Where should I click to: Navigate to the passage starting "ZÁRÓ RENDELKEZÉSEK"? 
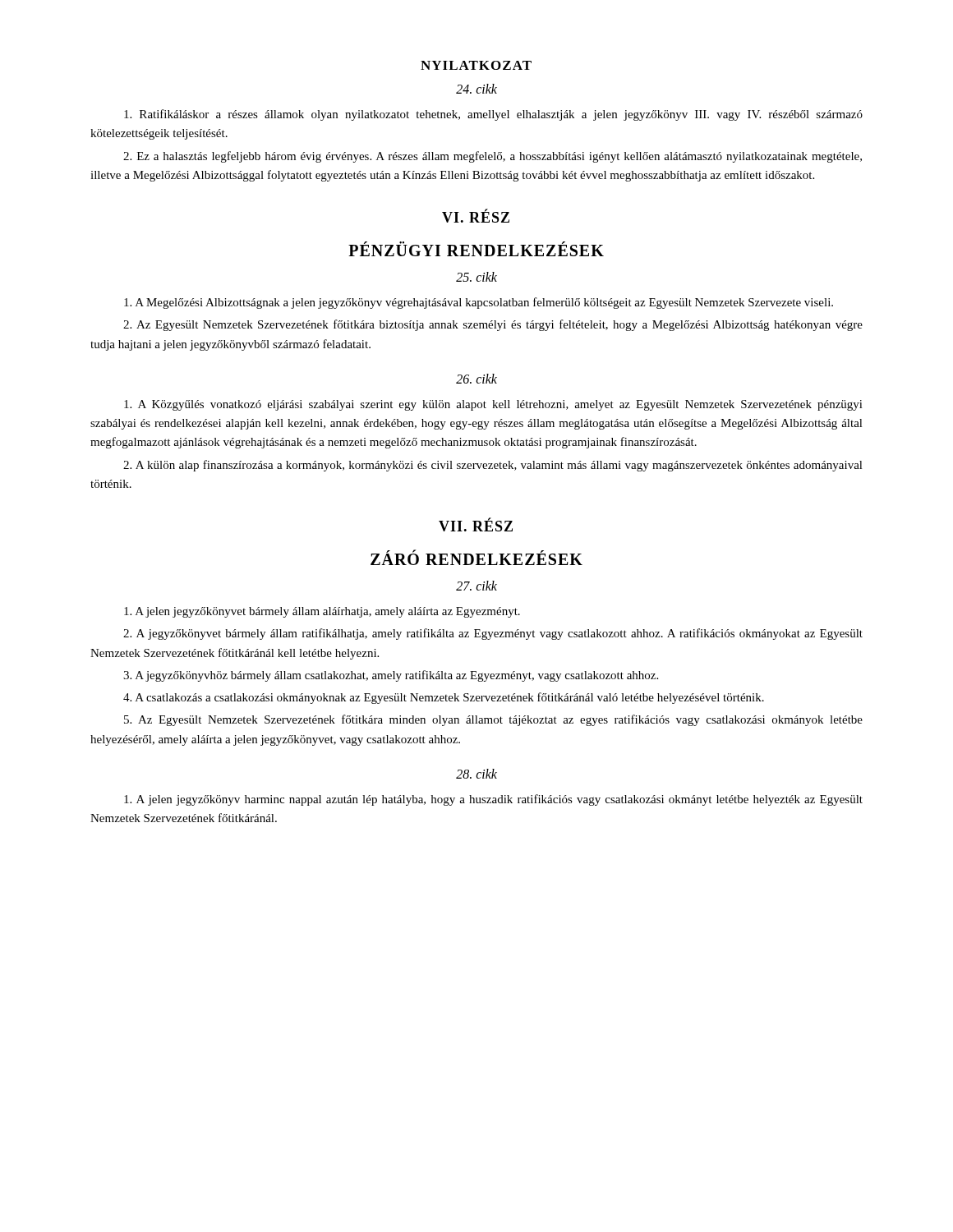476,559
